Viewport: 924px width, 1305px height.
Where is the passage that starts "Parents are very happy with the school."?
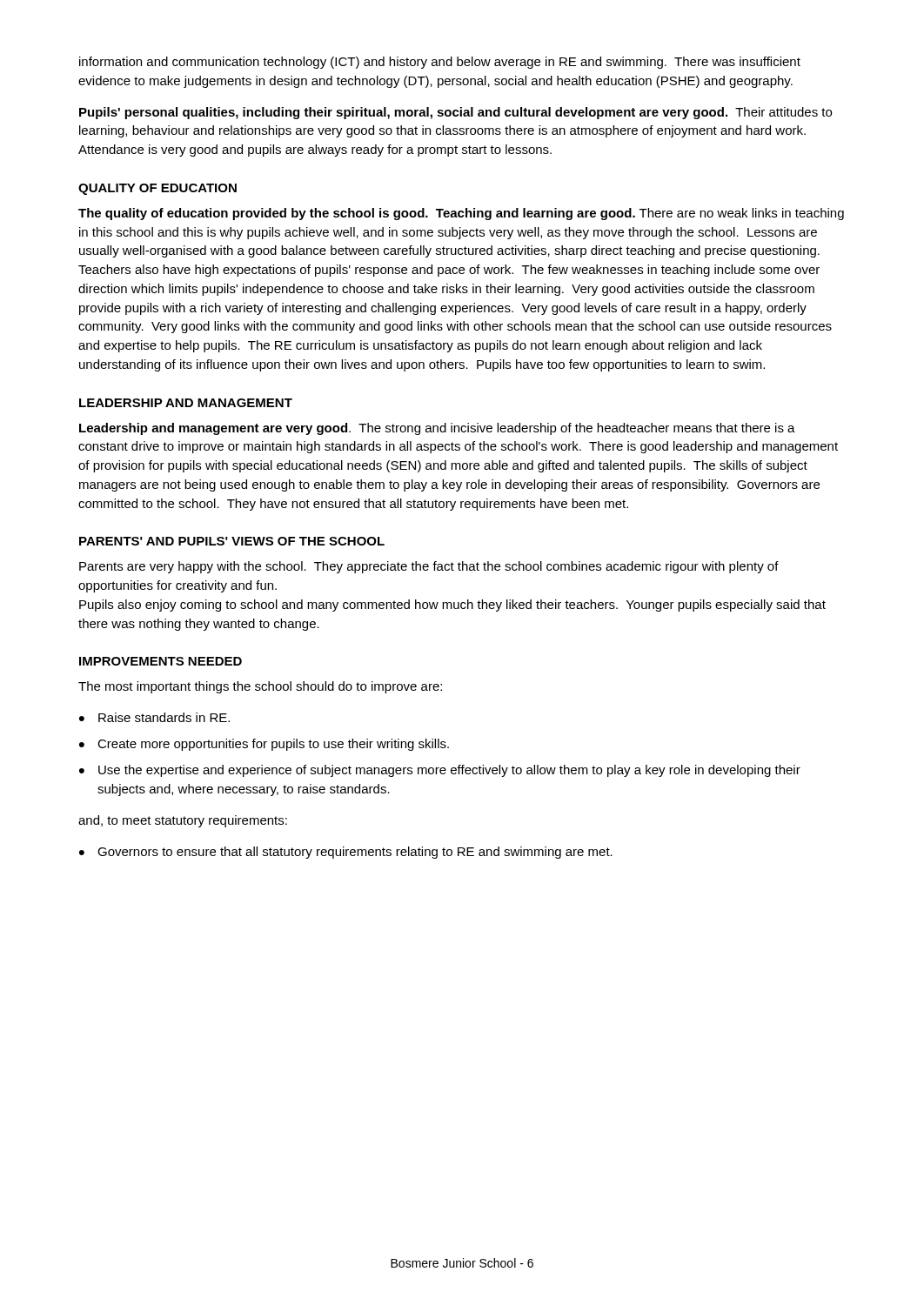[452, 595]
